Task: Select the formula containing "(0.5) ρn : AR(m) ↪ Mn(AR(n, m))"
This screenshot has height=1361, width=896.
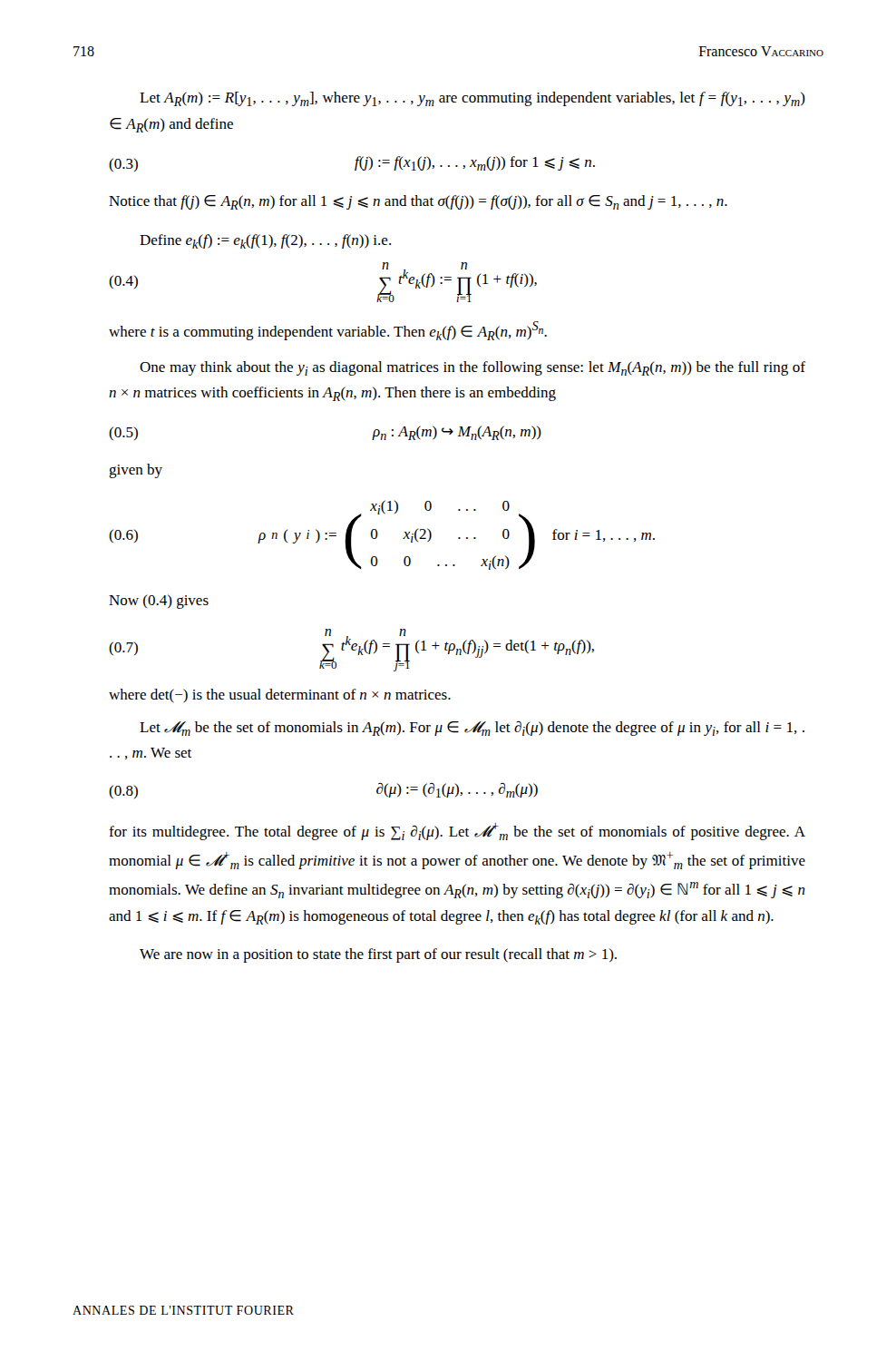Action: pyautogui.click(x=116, y=432)
